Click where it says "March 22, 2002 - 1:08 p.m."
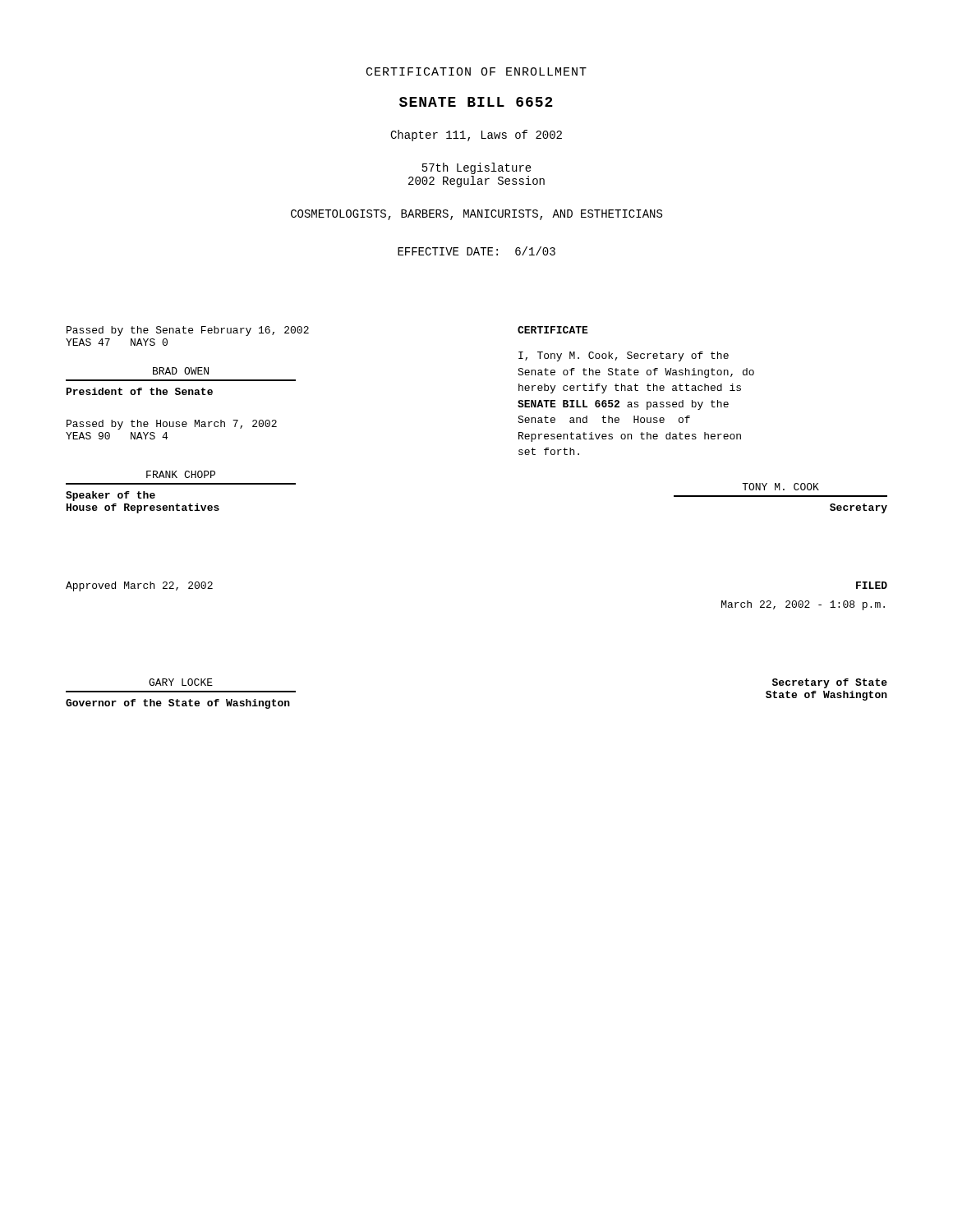Viewport: 953px width, 1232px height. click(x=804, y=605)
